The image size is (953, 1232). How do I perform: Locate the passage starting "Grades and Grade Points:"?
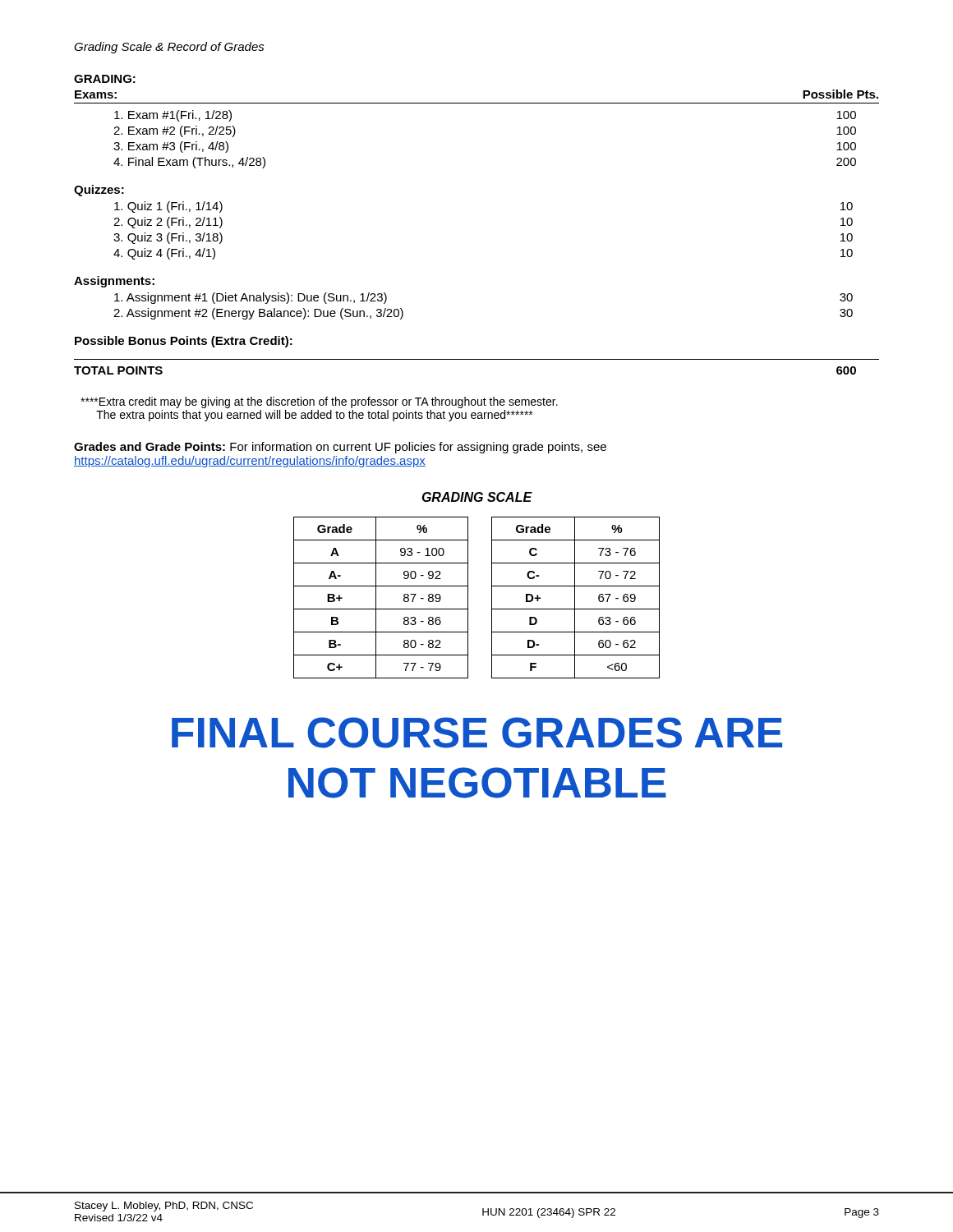coord(340,453)
